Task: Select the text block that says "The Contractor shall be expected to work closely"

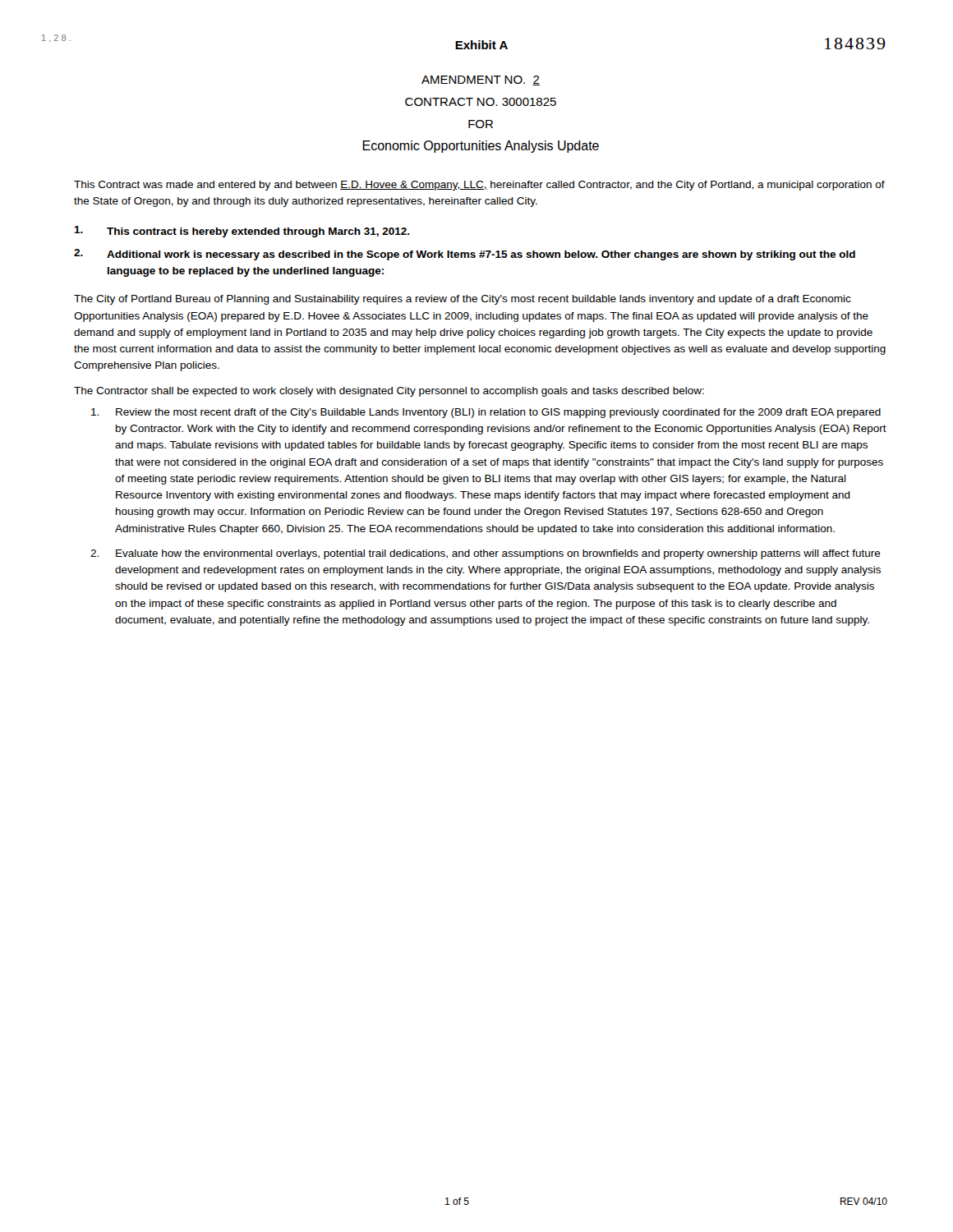Action: pyautogui.click(x=389, y=390)
